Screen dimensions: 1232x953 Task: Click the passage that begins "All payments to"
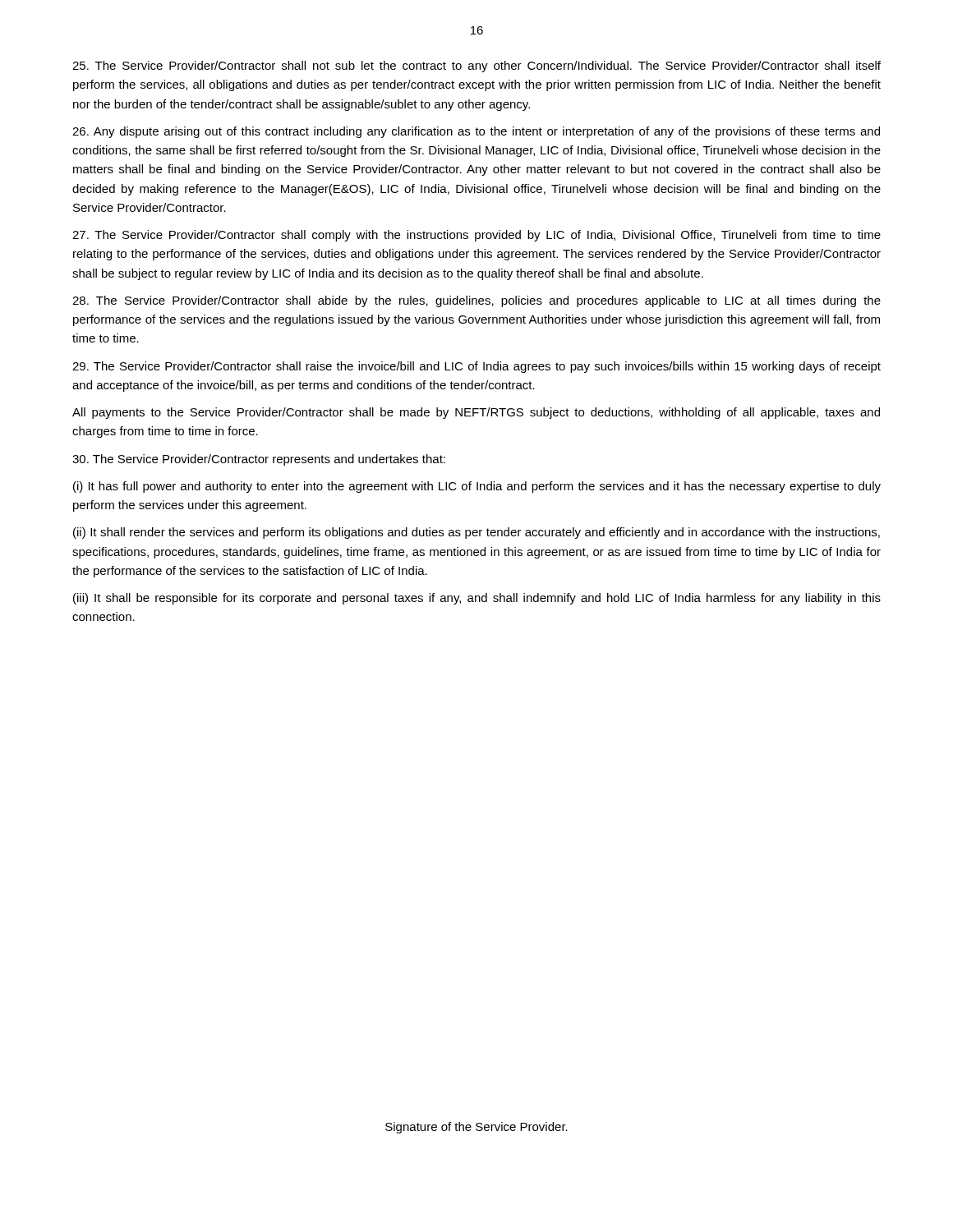click(476, 421)
